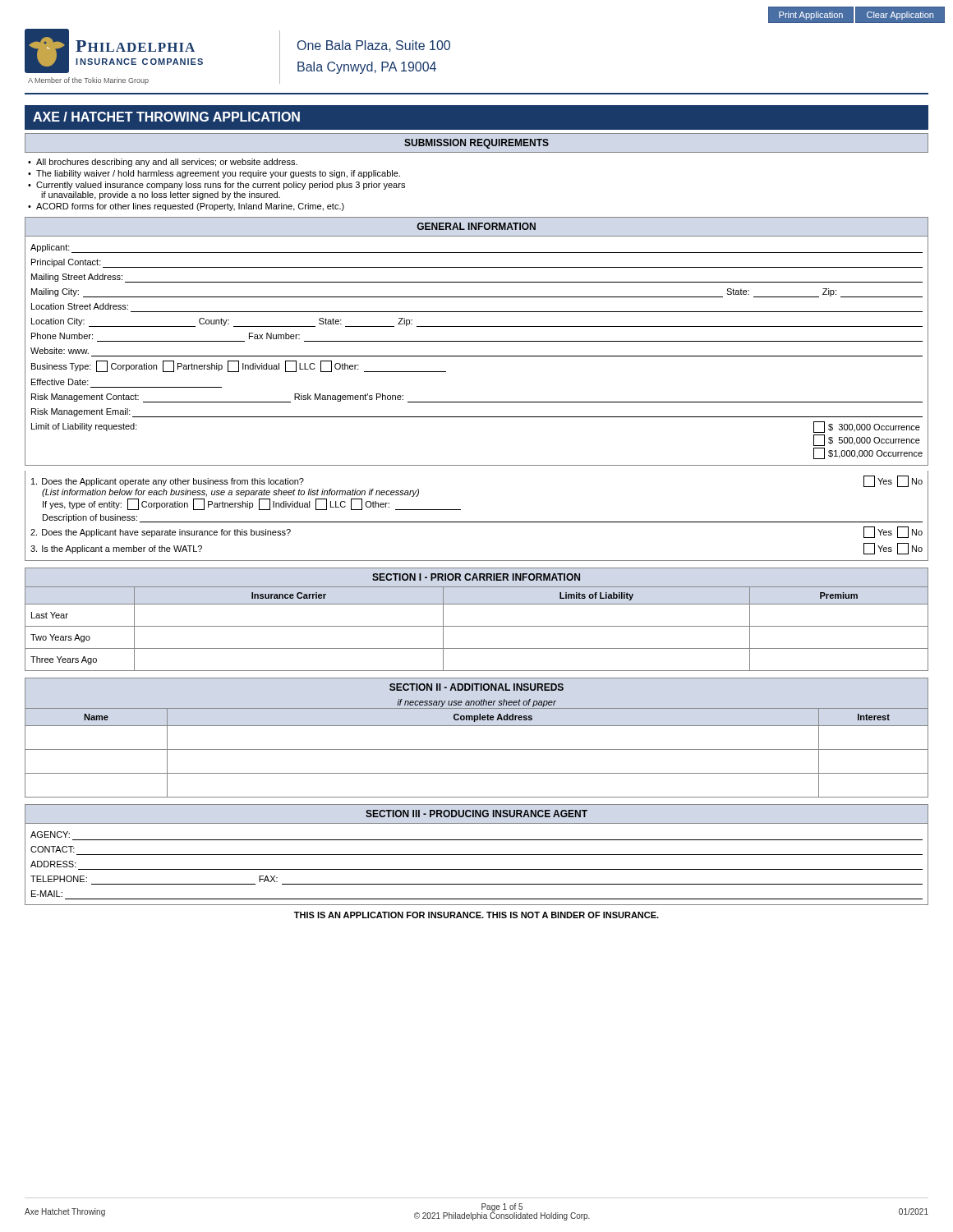The height and width of the screenshot is (1232, 953).
Task: Locate the list item that says "•The liability waiver / hold harmless"
Action: click(x=214, y=173)
